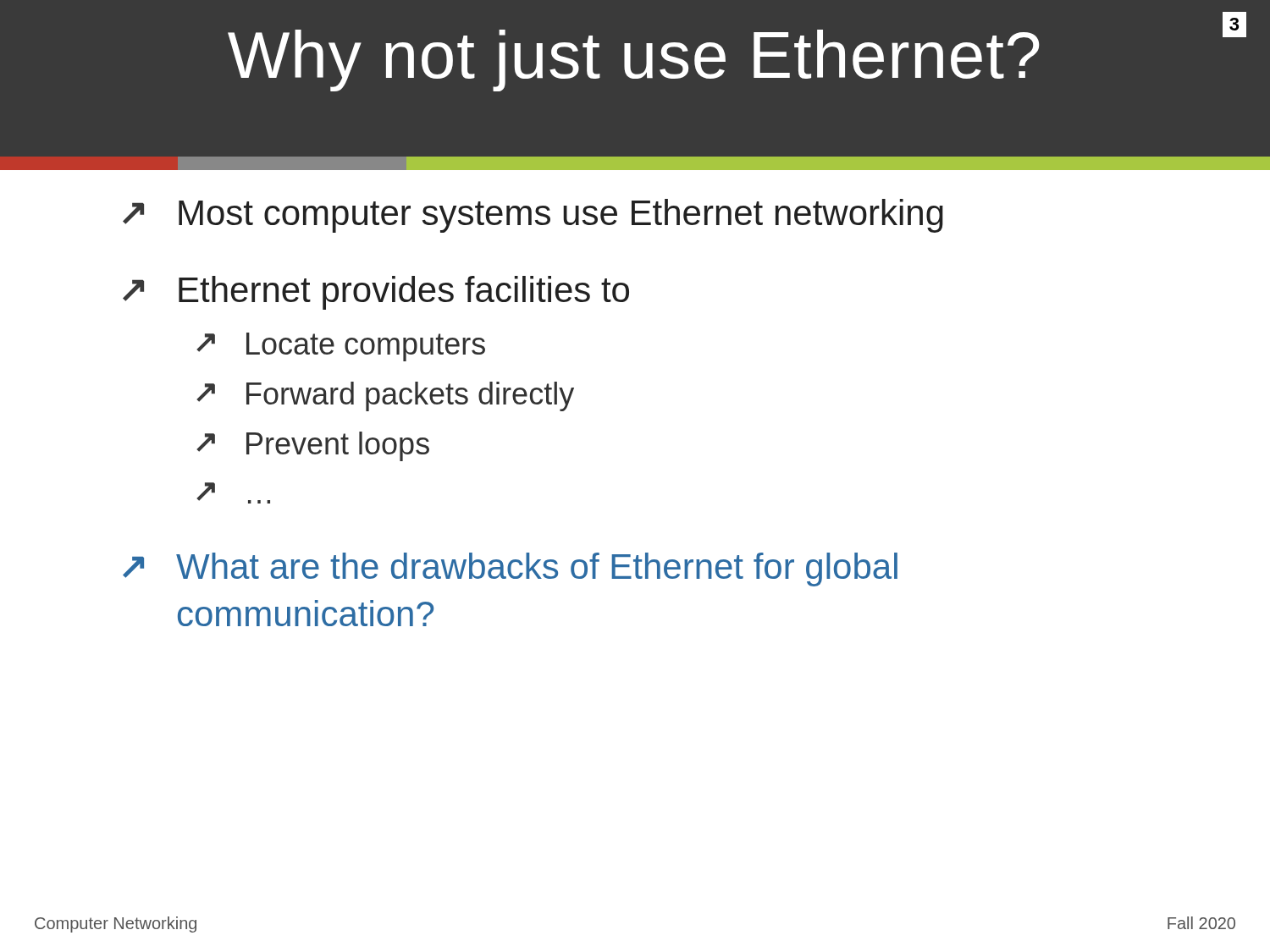Click on the passage starting "↗ Most computer"

[532, 212]
